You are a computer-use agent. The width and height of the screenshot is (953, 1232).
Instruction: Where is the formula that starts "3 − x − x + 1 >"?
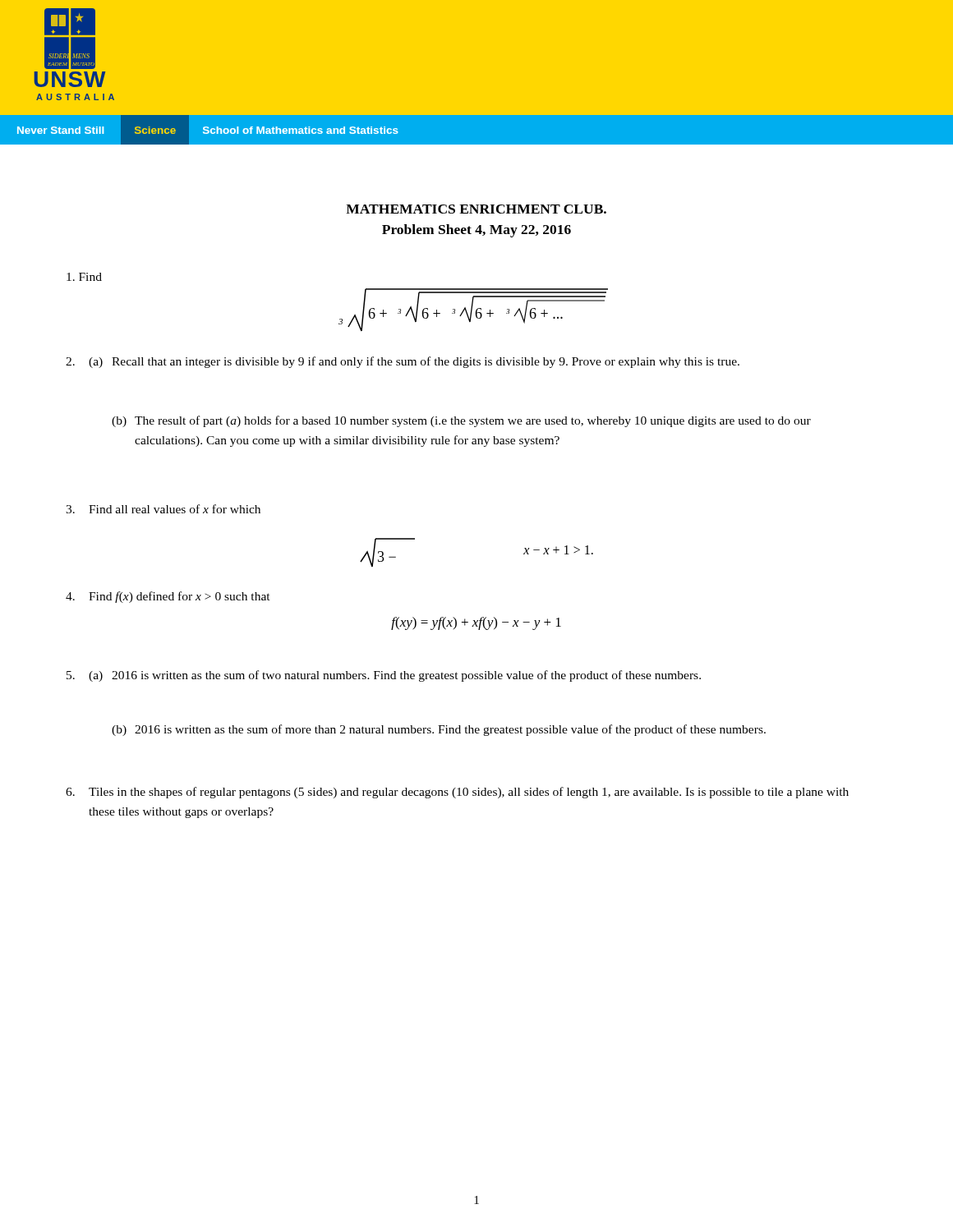coord(556,552)
